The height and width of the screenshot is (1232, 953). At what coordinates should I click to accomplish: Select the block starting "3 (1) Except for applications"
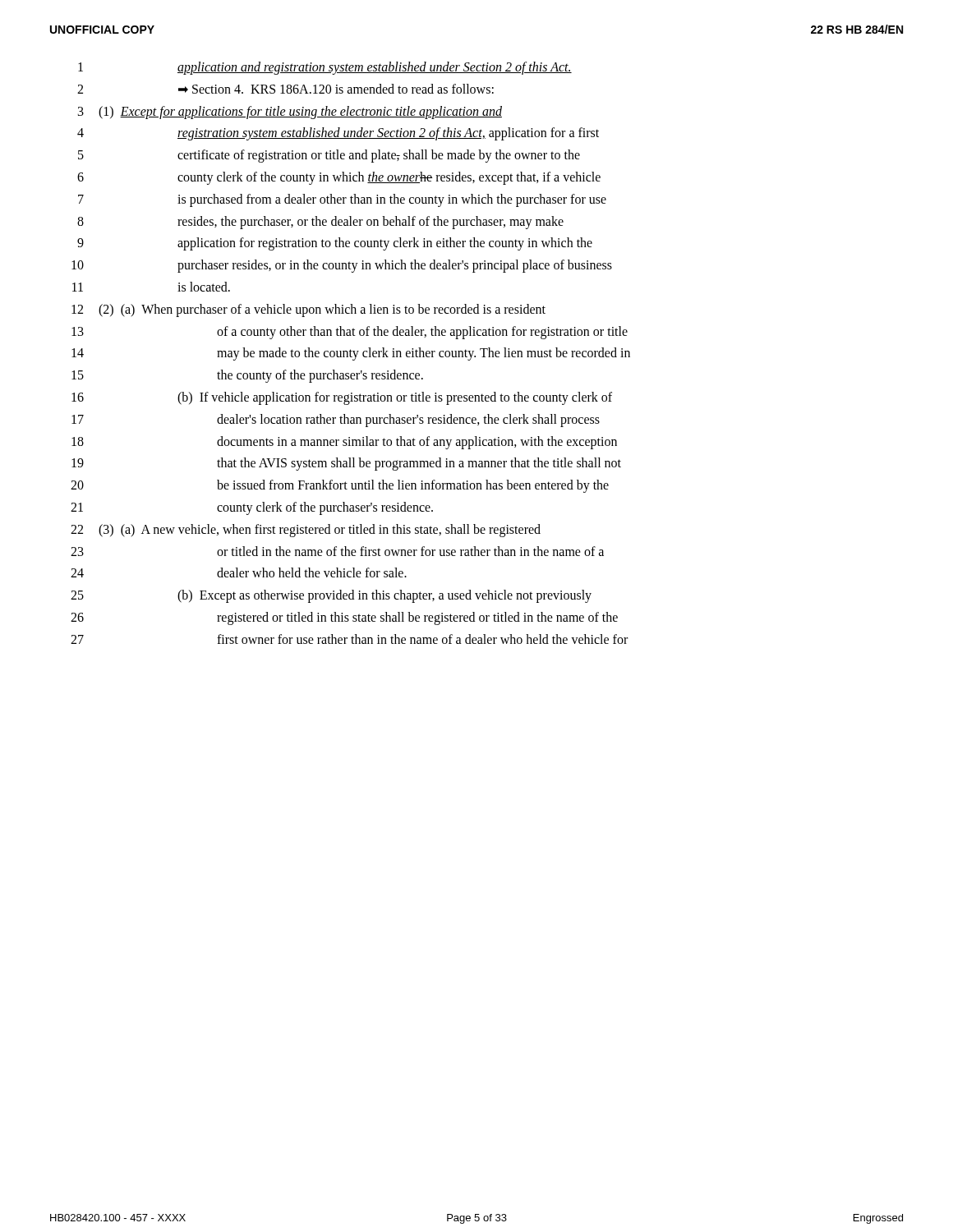click(x=476, y=112)
